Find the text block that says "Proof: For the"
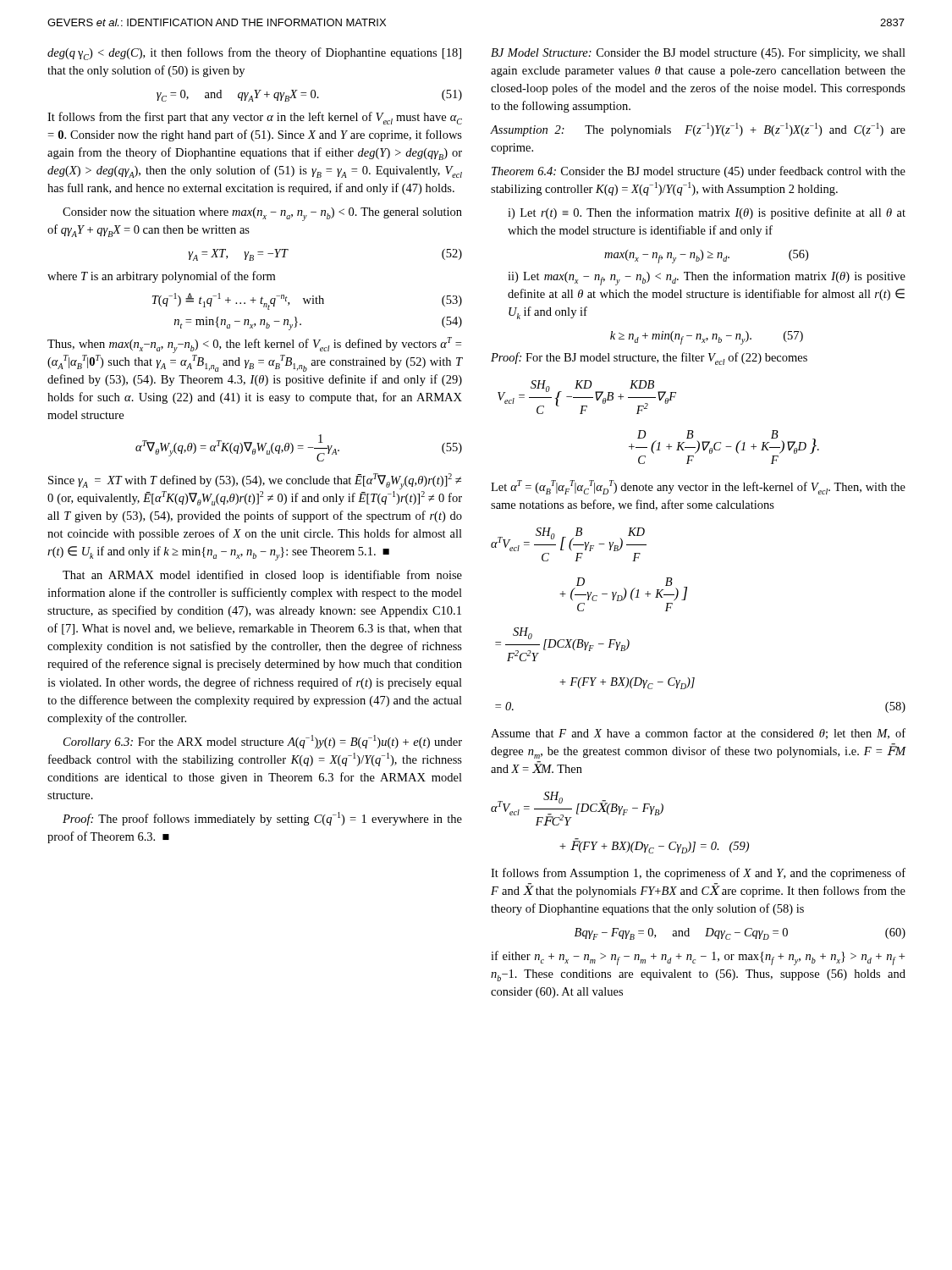 [698, 358]
